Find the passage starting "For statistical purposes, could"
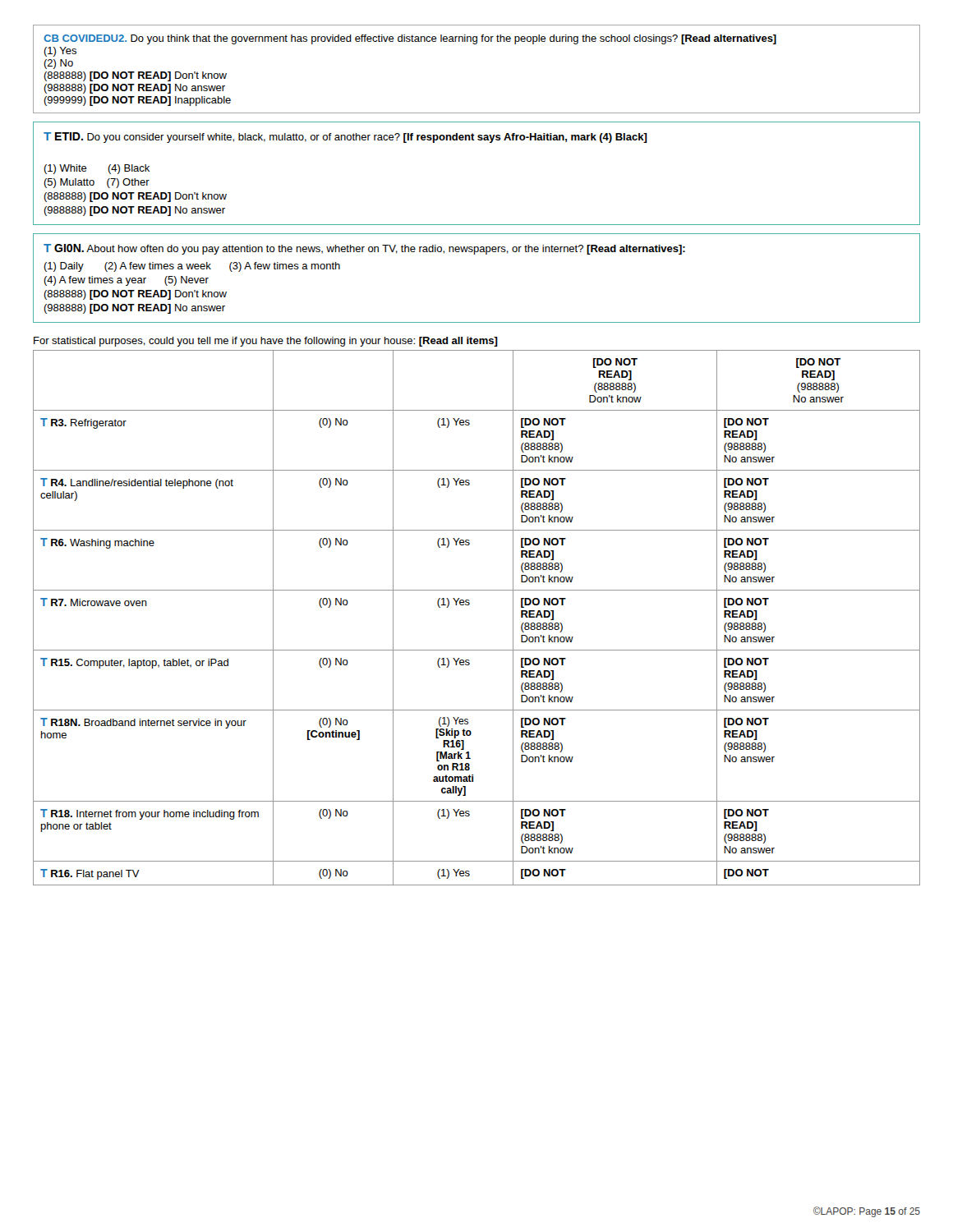The width and height of the screenshot is (953, 1232). pyautogui.click(x=265, y=340)
